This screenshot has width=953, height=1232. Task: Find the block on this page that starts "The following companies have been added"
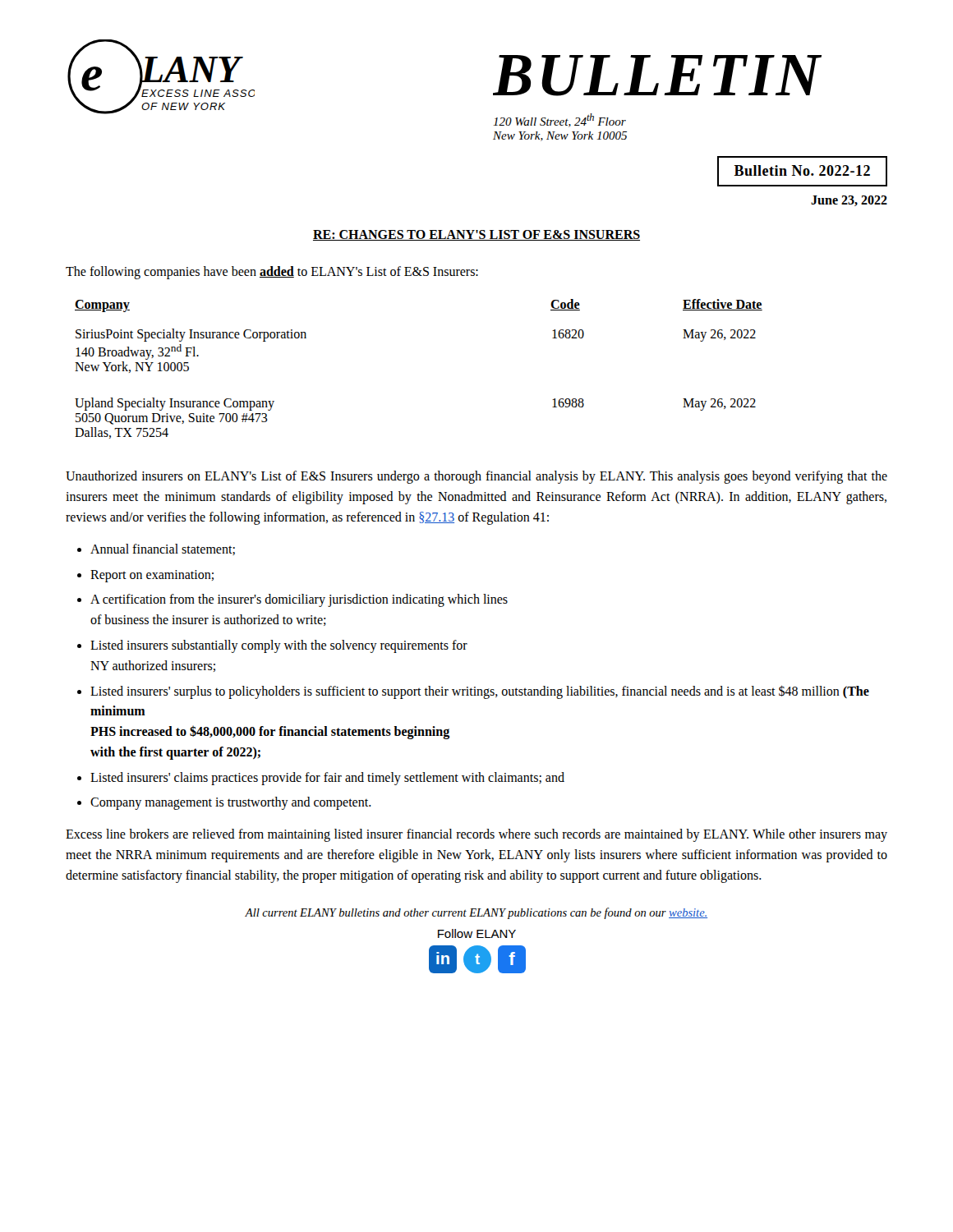(x=272, y=271)
